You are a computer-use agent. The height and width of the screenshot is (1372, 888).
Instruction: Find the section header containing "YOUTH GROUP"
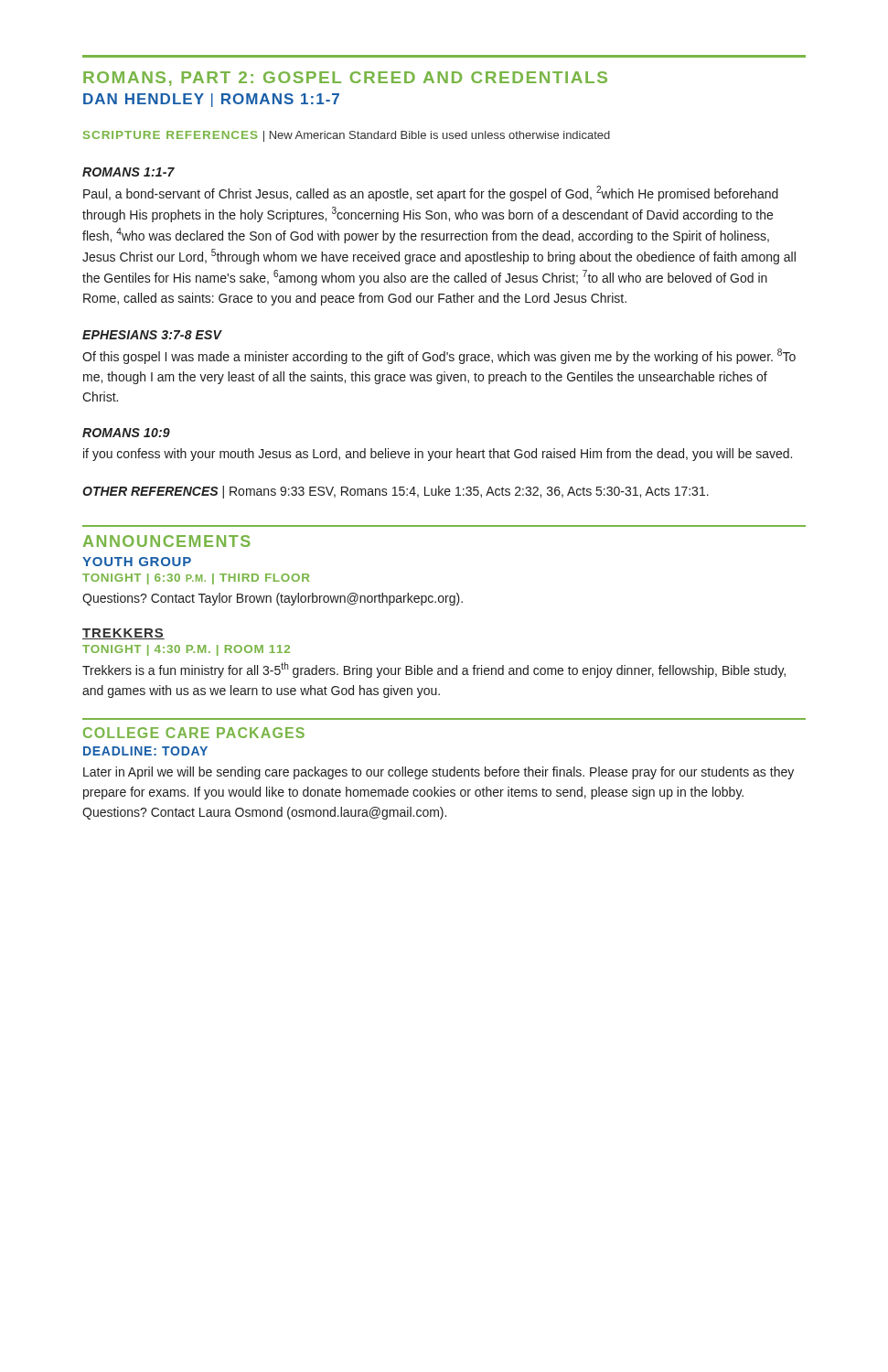137,561
